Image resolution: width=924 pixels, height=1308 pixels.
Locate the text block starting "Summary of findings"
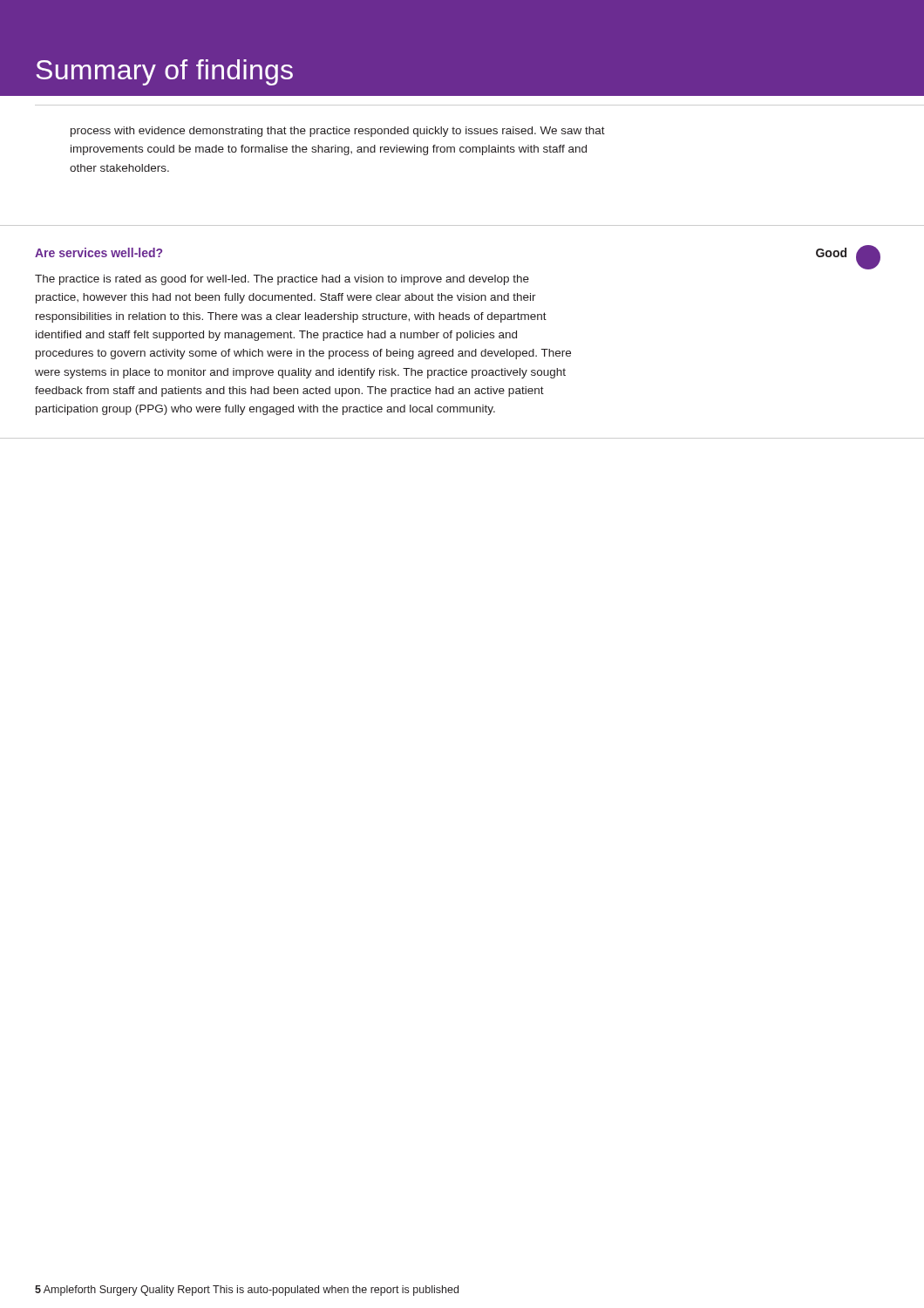click(x=164, y=70)
